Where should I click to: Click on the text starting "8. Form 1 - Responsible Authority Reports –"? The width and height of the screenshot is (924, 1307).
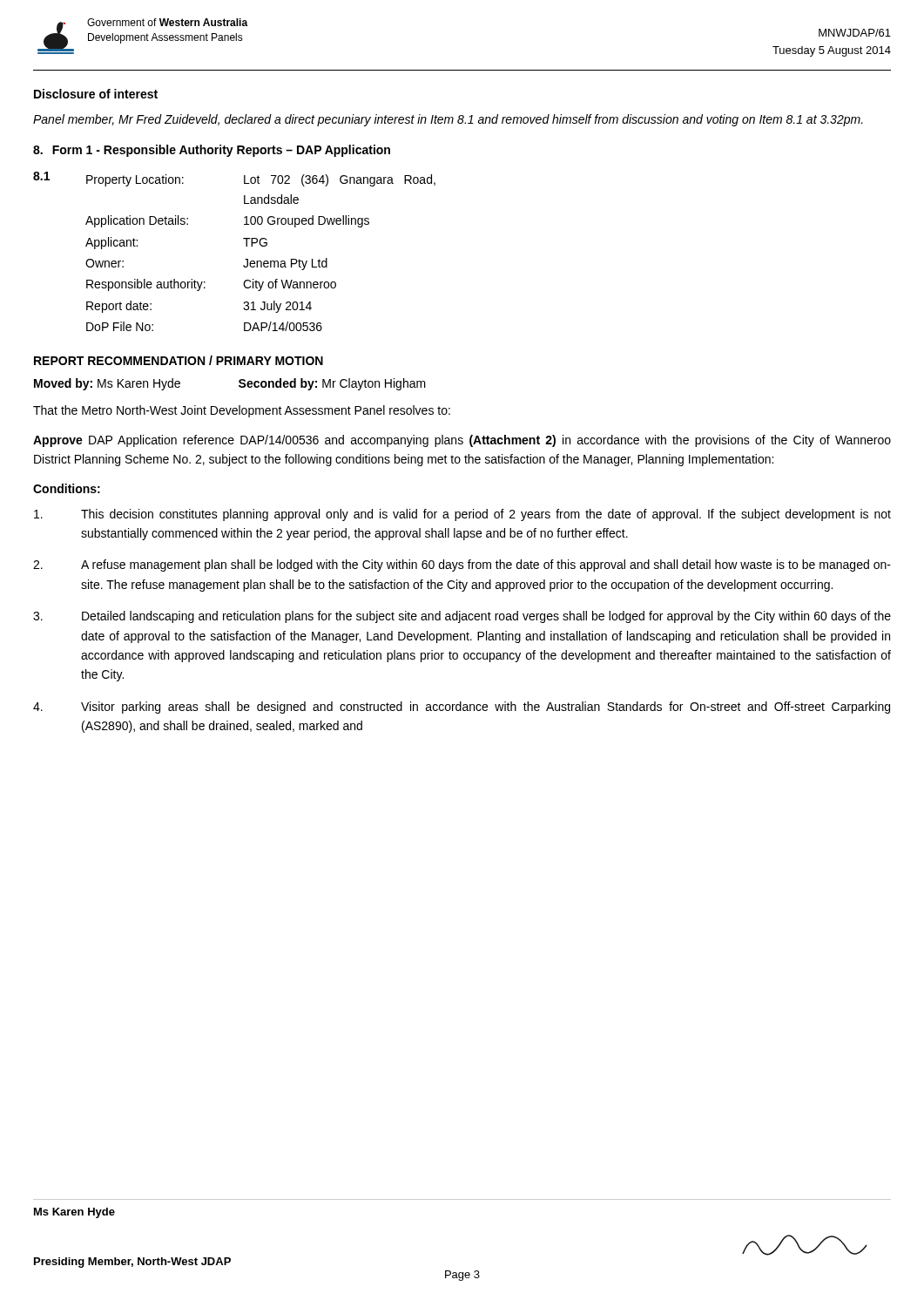coord(212,150)
